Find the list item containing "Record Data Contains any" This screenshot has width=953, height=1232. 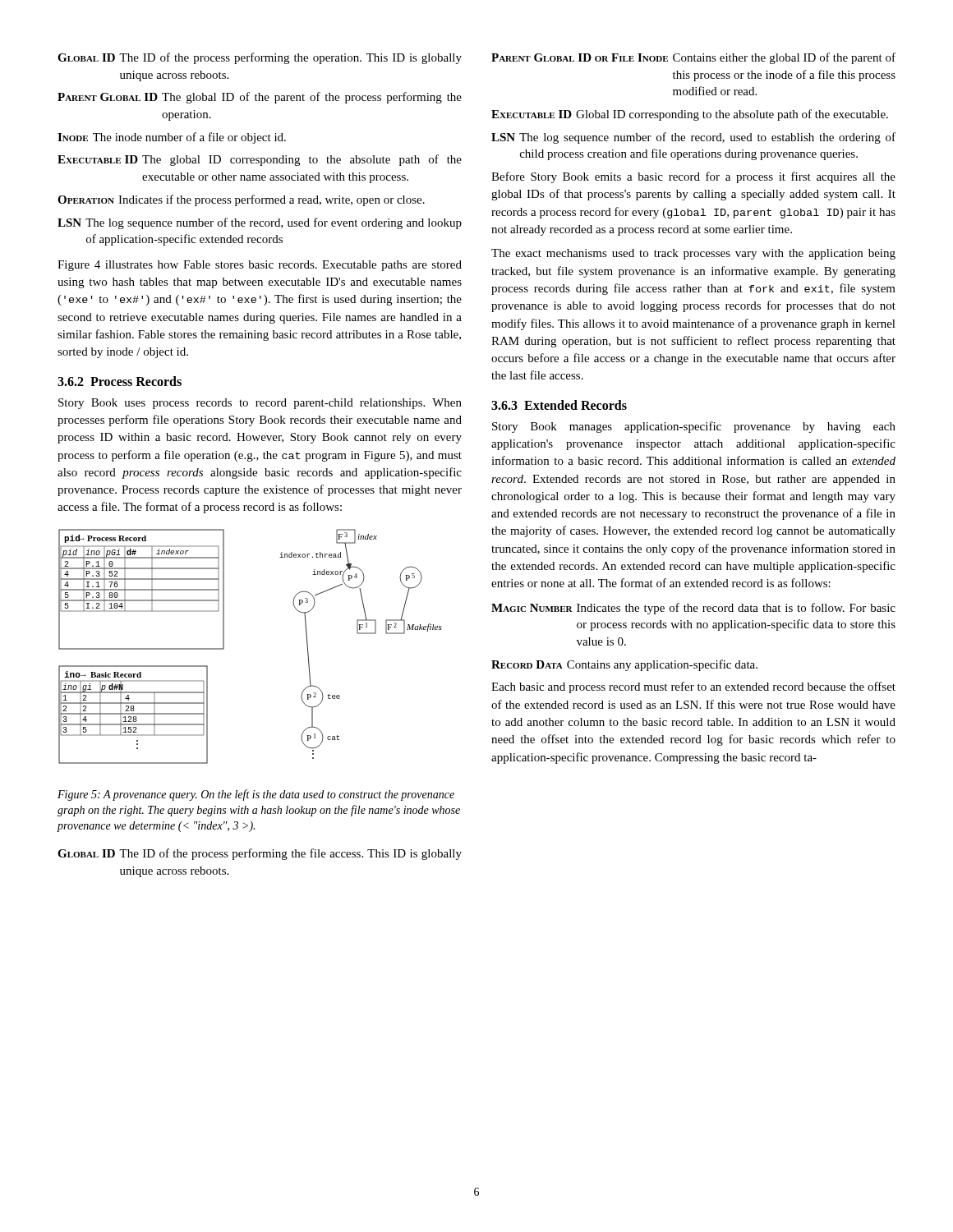coord(625,665)
